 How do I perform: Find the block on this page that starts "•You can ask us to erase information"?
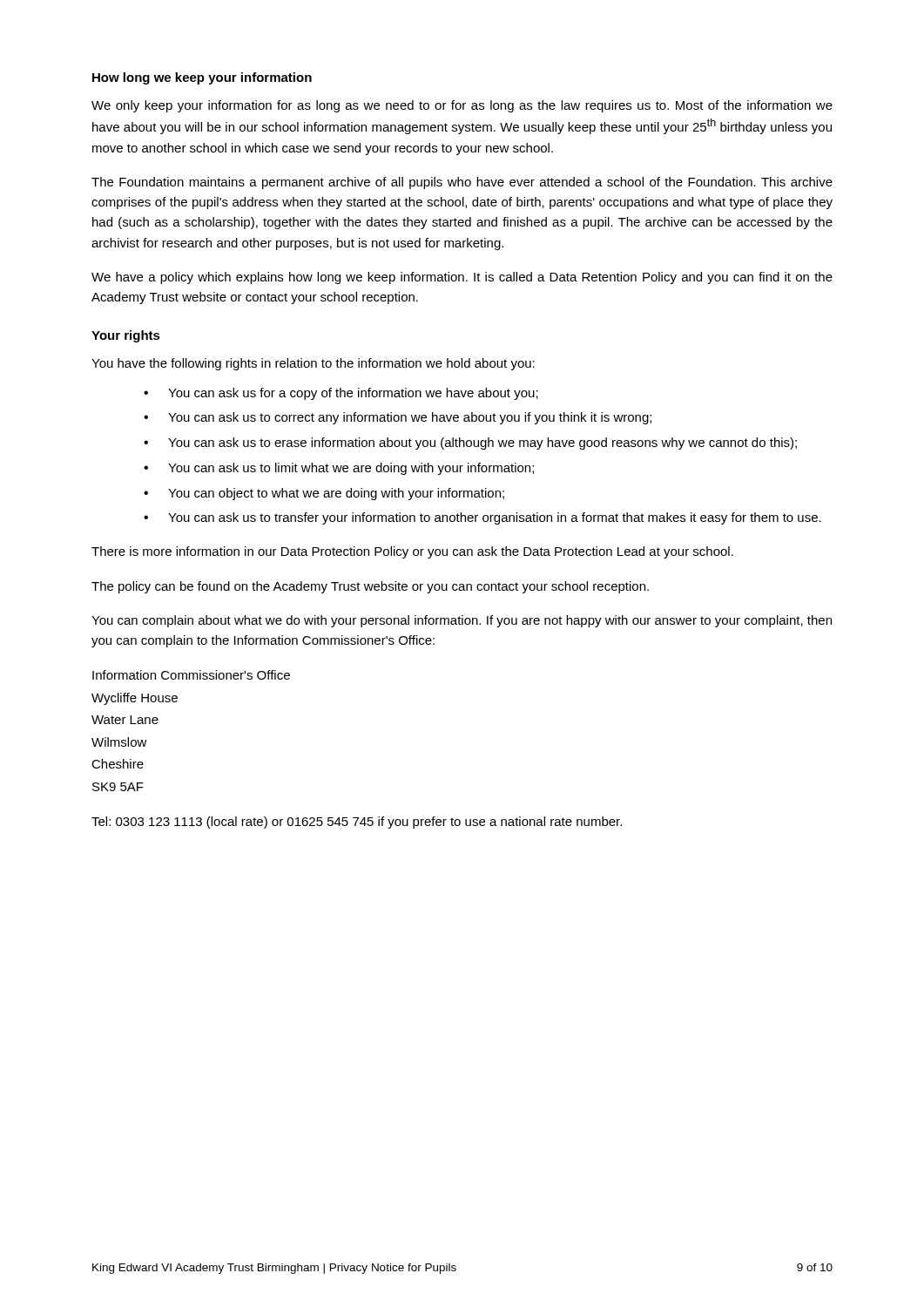(488, 443)
